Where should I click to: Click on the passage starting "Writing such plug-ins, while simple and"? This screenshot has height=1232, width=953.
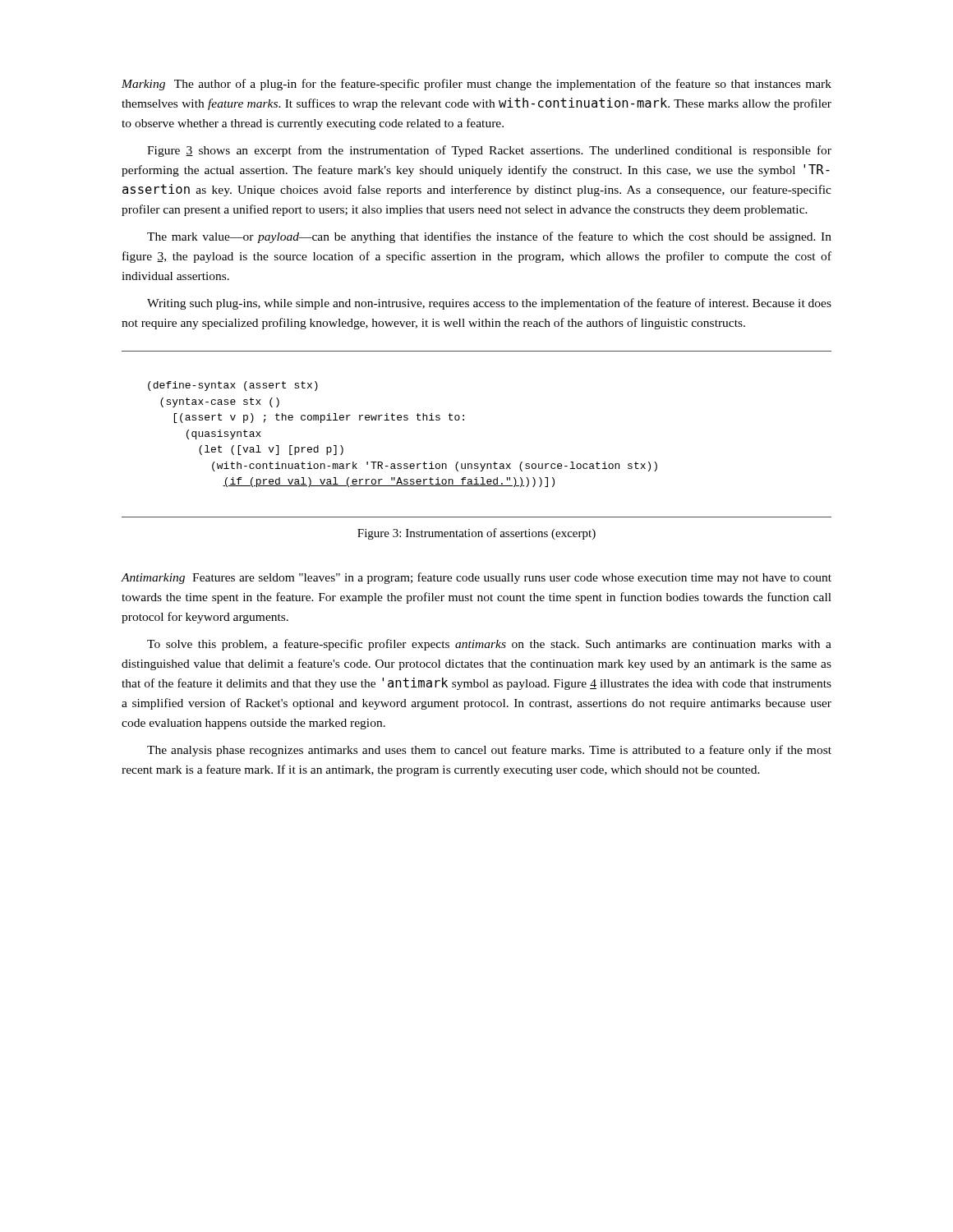point(476,313)
